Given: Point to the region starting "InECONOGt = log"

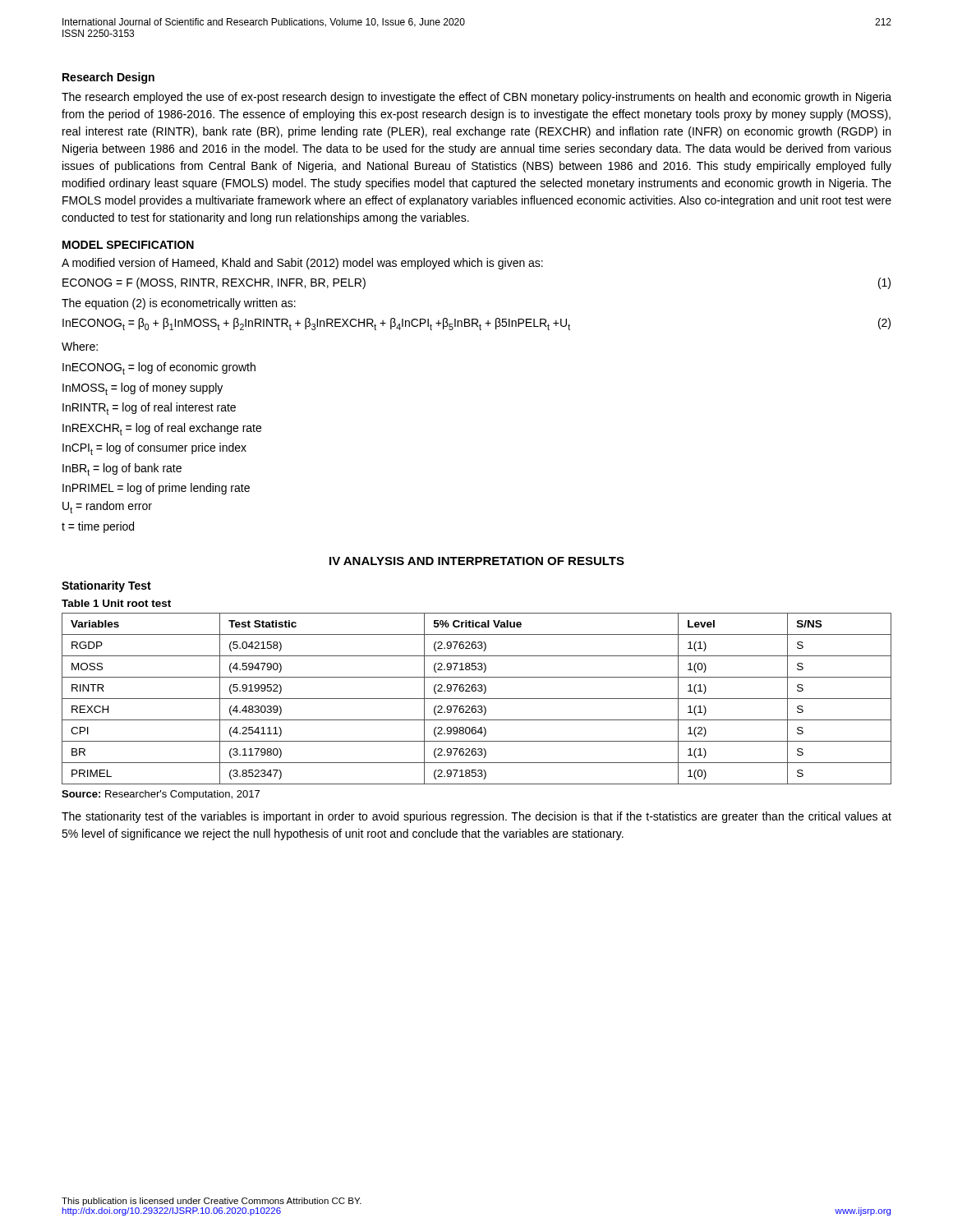Looking at the screenshot, I should pyautogui.click(x=159, y=368).
